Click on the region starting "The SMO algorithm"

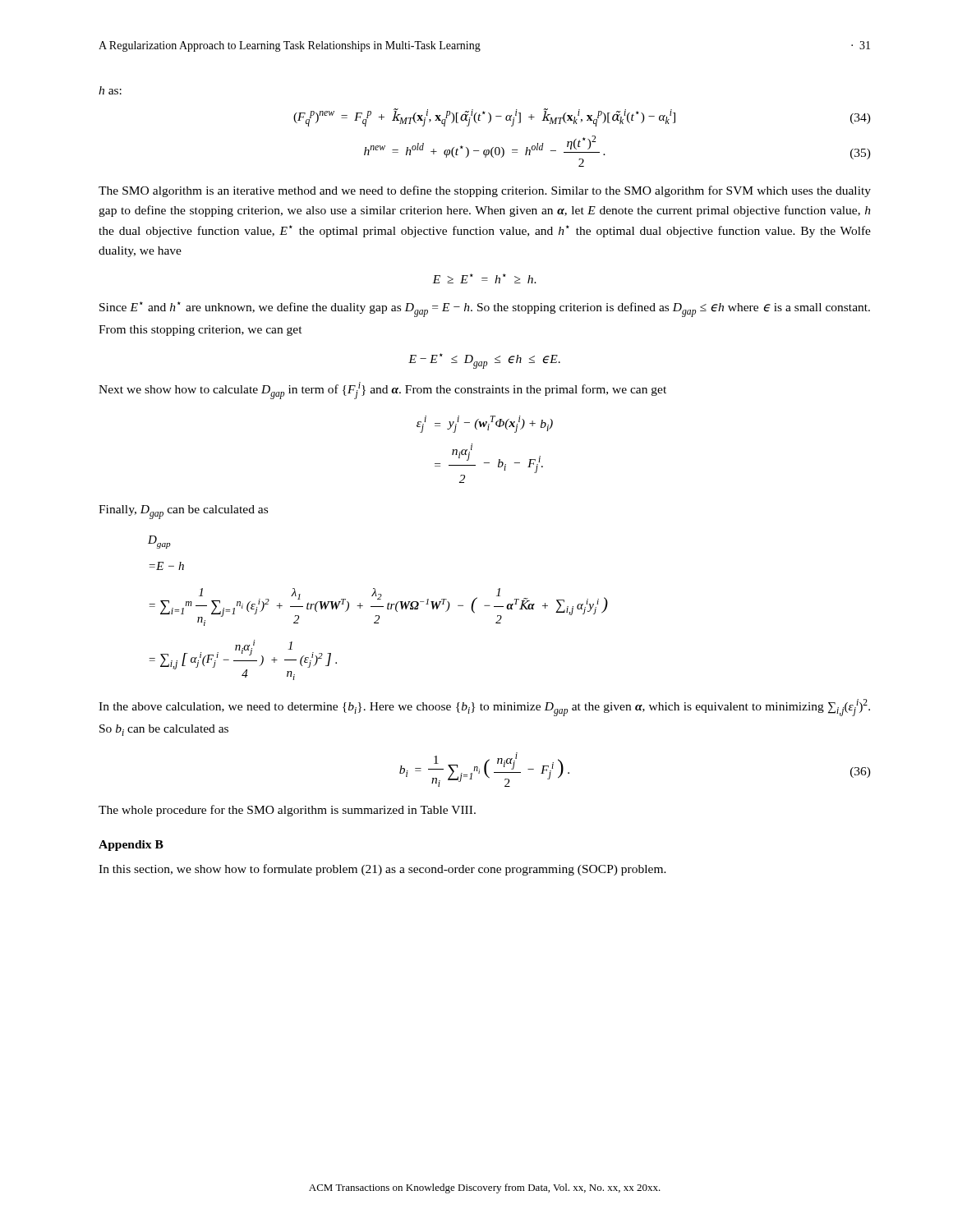tap(485, 220)
